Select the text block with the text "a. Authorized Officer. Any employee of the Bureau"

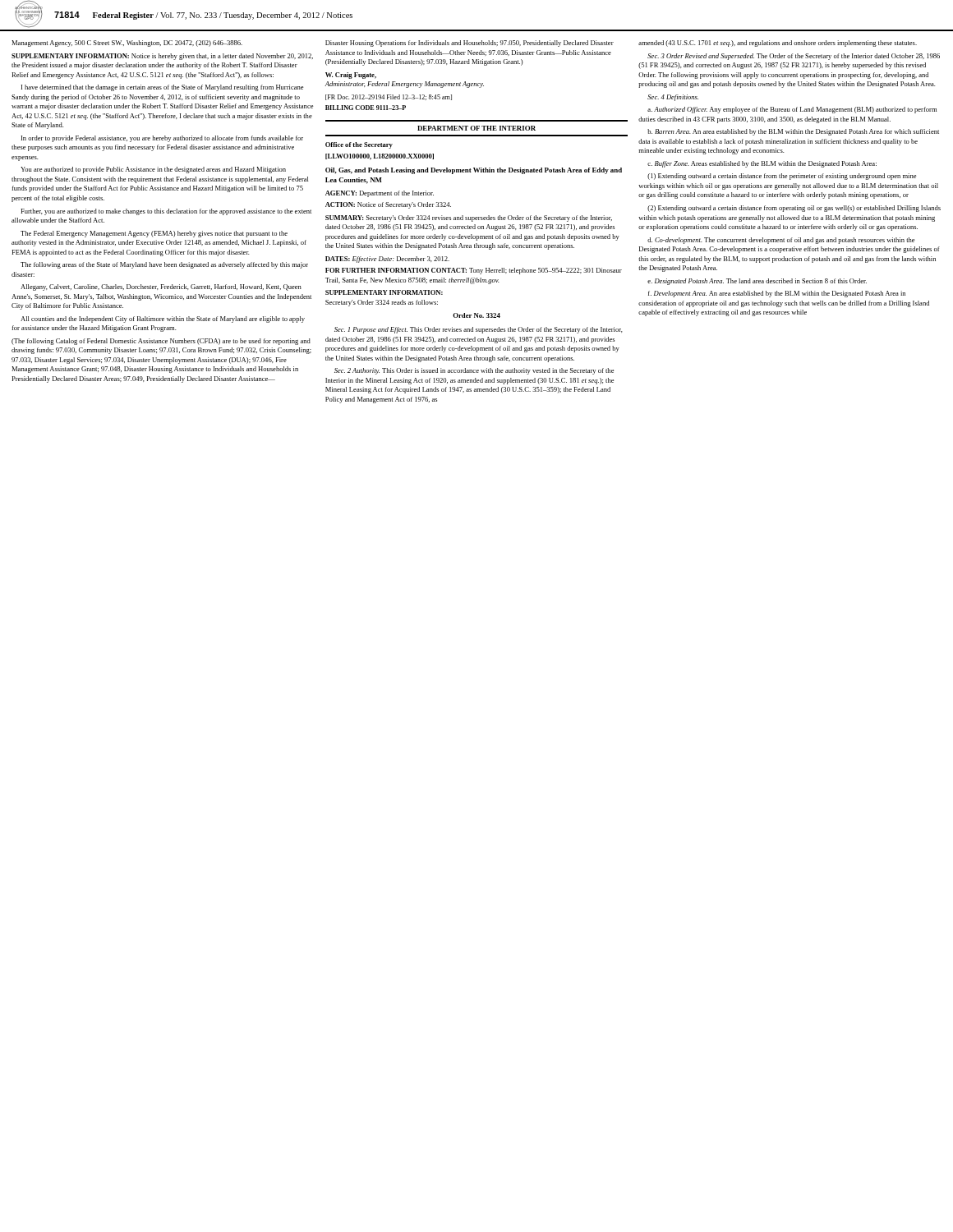[x=790, y=115]
